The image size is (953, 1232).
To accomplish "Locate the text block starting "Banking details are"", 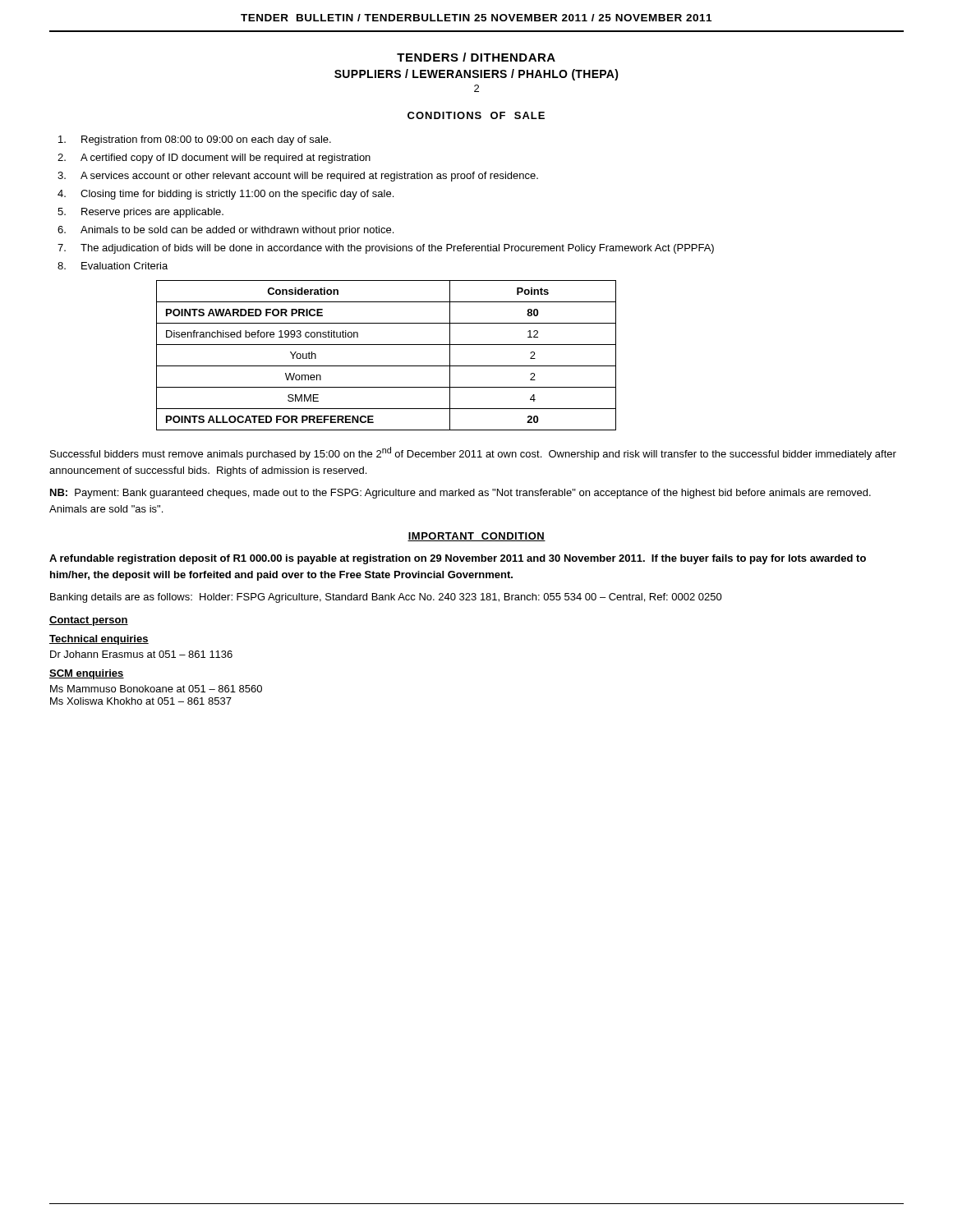I will [x=386, y=597].
